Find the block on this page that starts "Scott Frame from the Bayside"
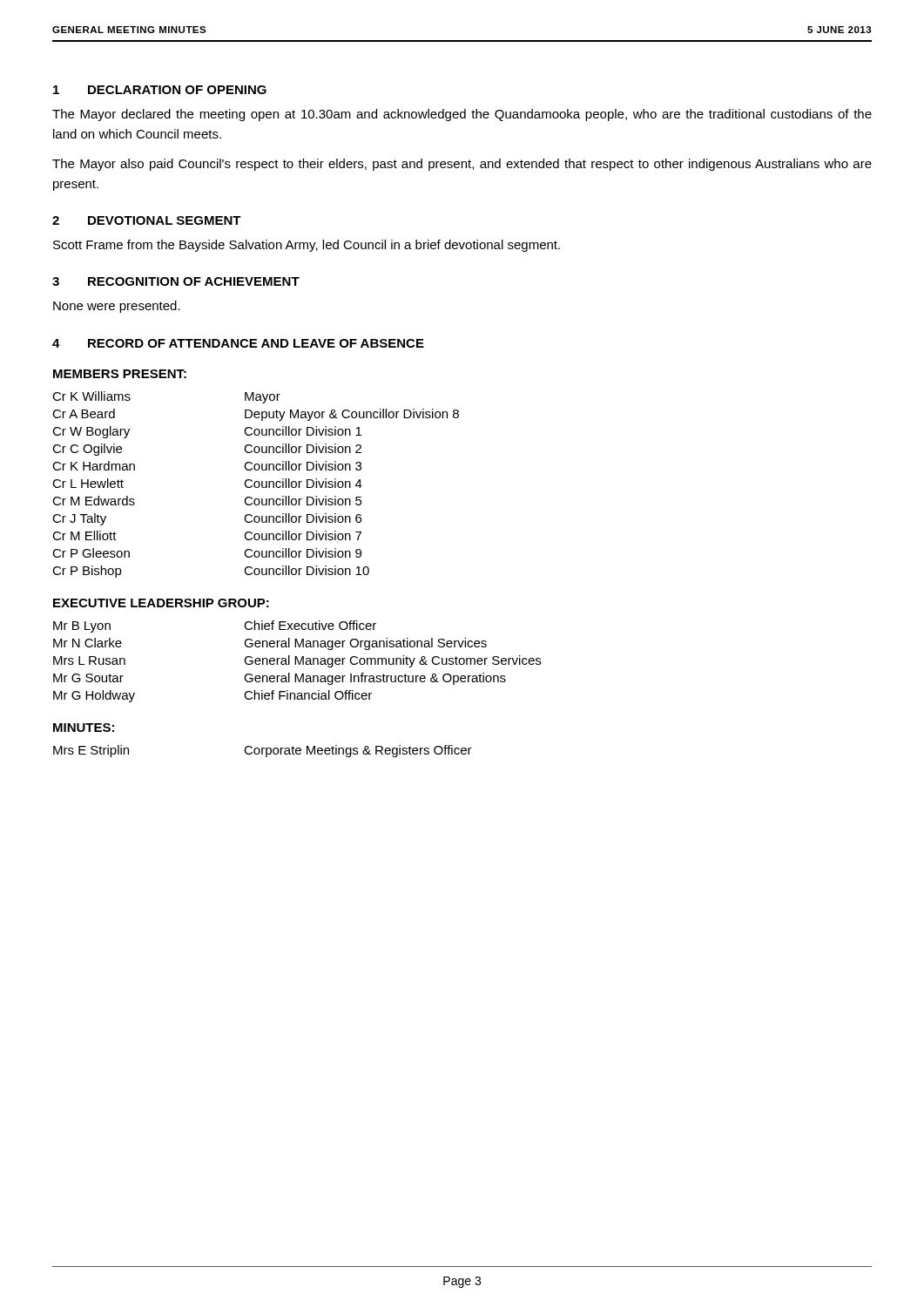The height and width of the screenshot is (1307, 924). 307,244
